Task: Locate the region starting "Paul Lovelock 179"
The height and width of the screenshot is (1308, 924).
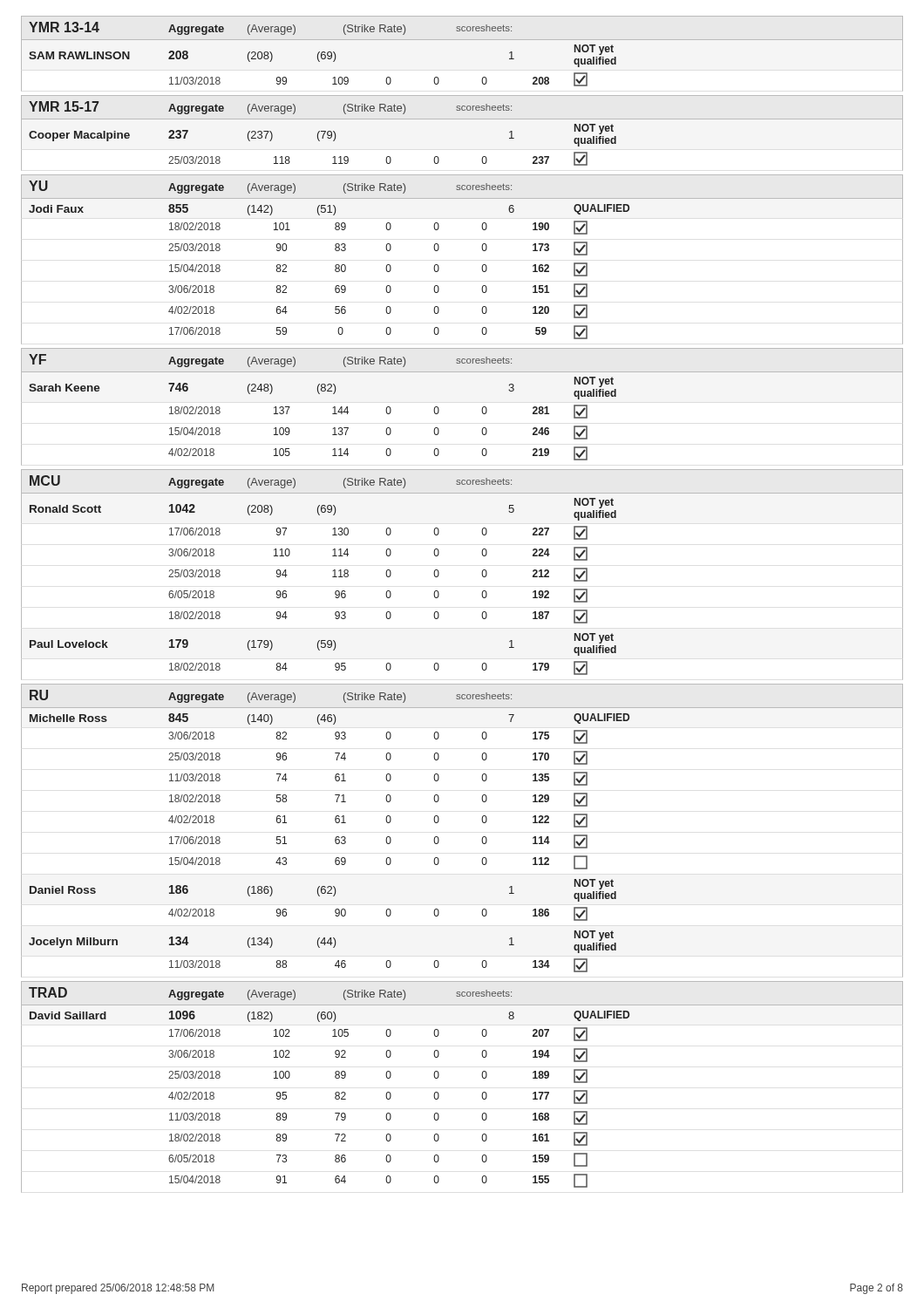Action: point(340,644)
